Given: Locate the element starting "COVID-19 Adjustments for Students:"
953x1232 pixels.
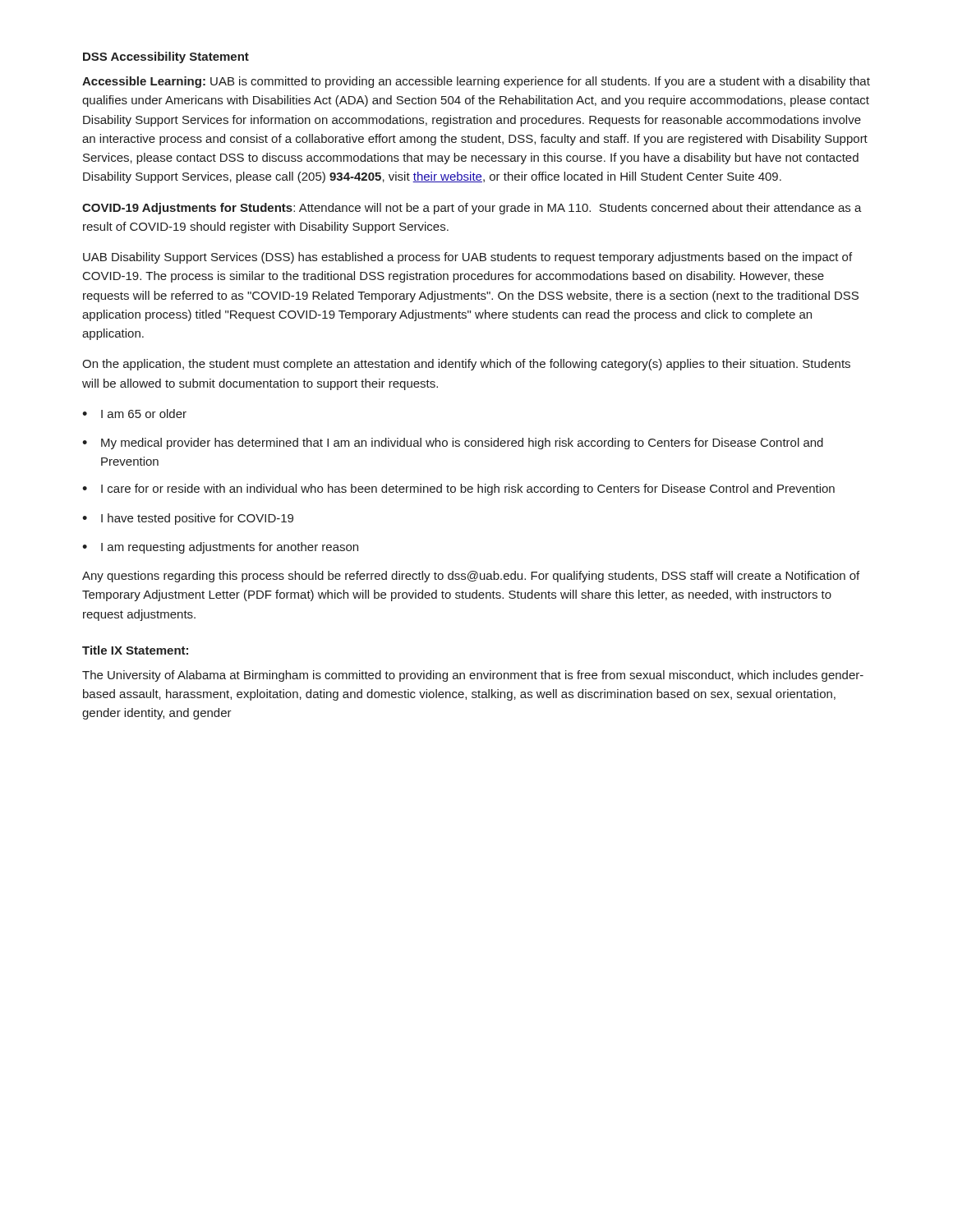Looking at the screenshot, I should point(472,217).
